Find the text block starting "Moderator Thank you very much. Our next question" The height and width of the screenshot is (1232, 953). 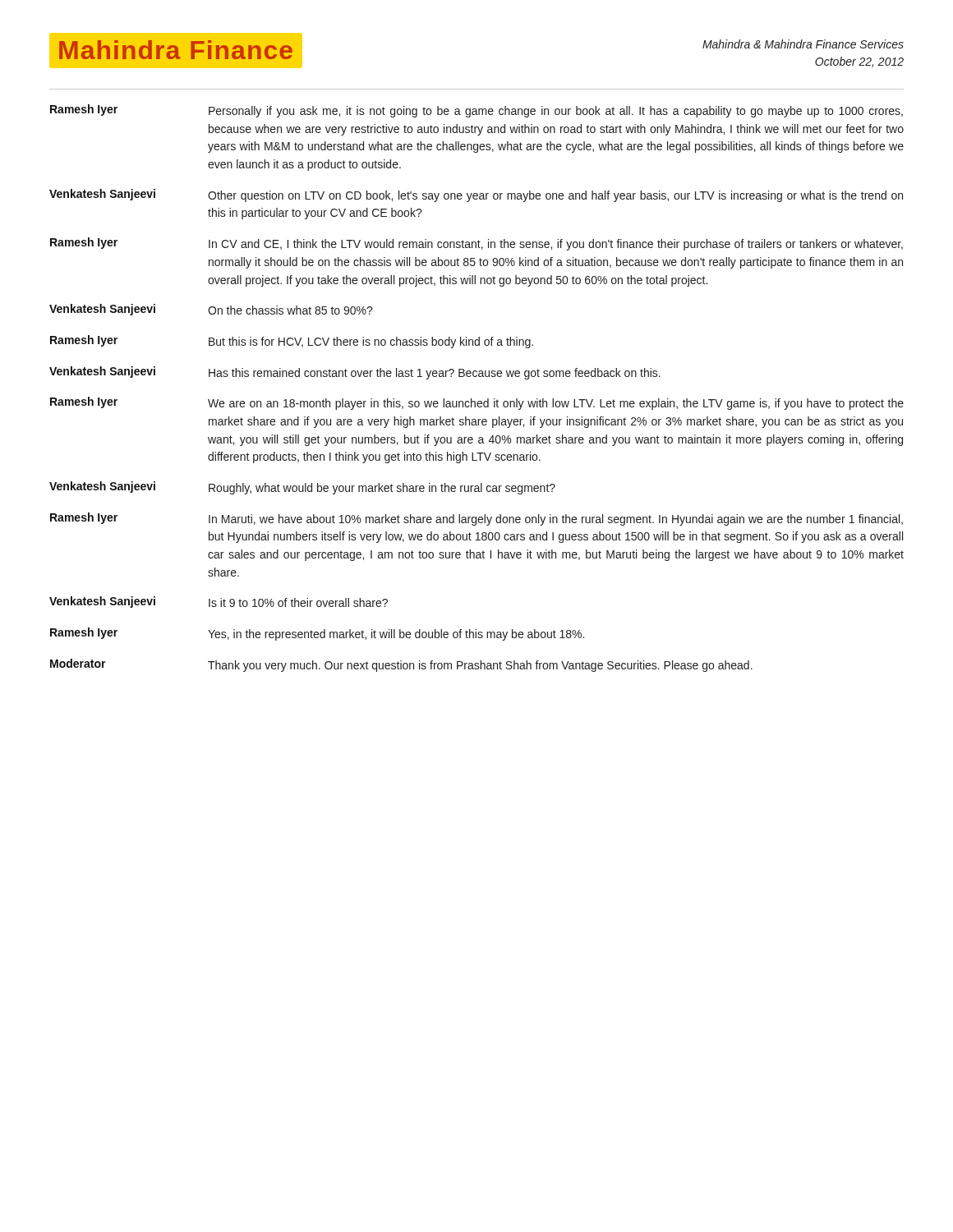click(476, 666)
